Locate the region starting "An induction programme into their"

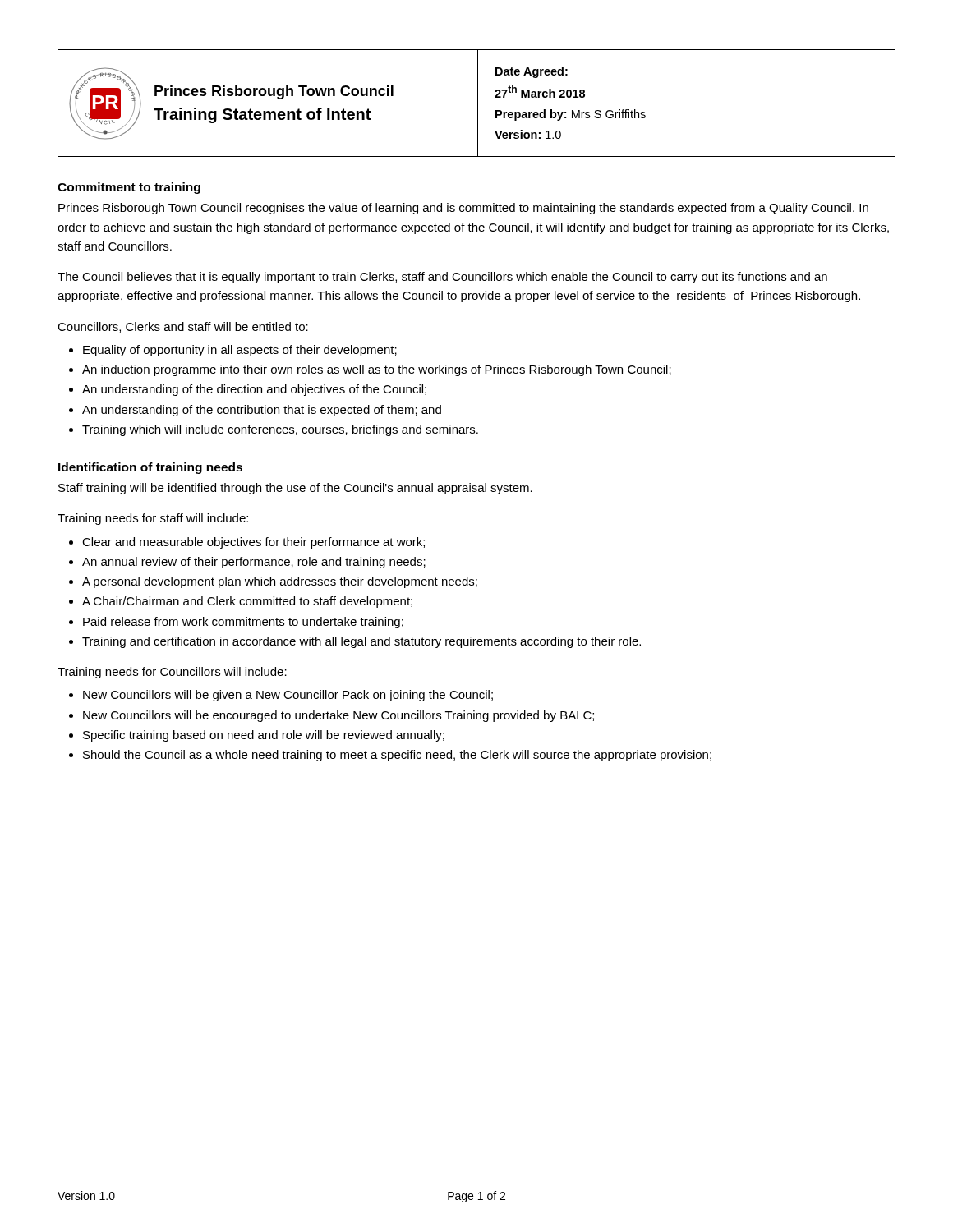[x=377, y=369]
